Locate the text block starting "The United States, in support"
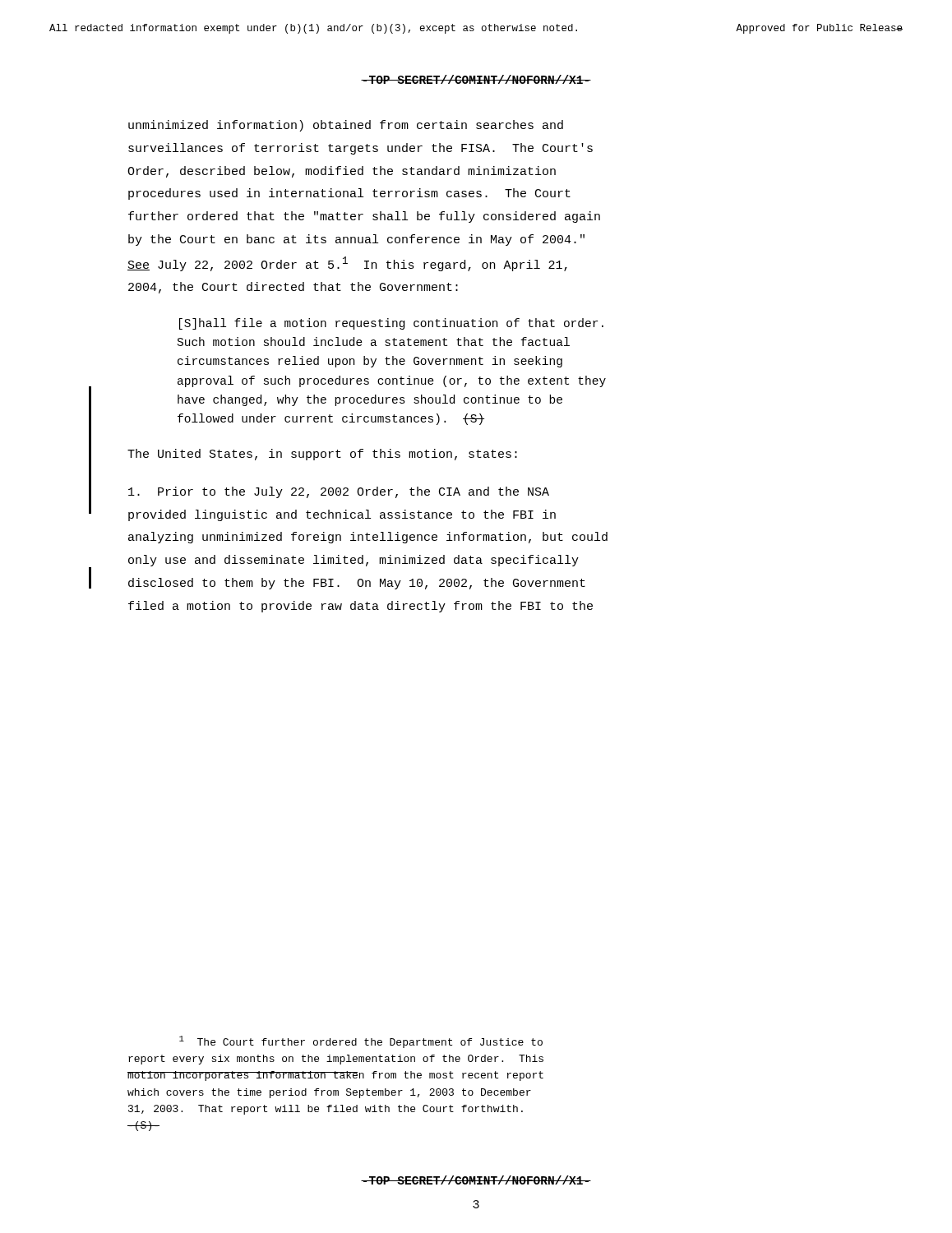 click(x=324, y=455)
